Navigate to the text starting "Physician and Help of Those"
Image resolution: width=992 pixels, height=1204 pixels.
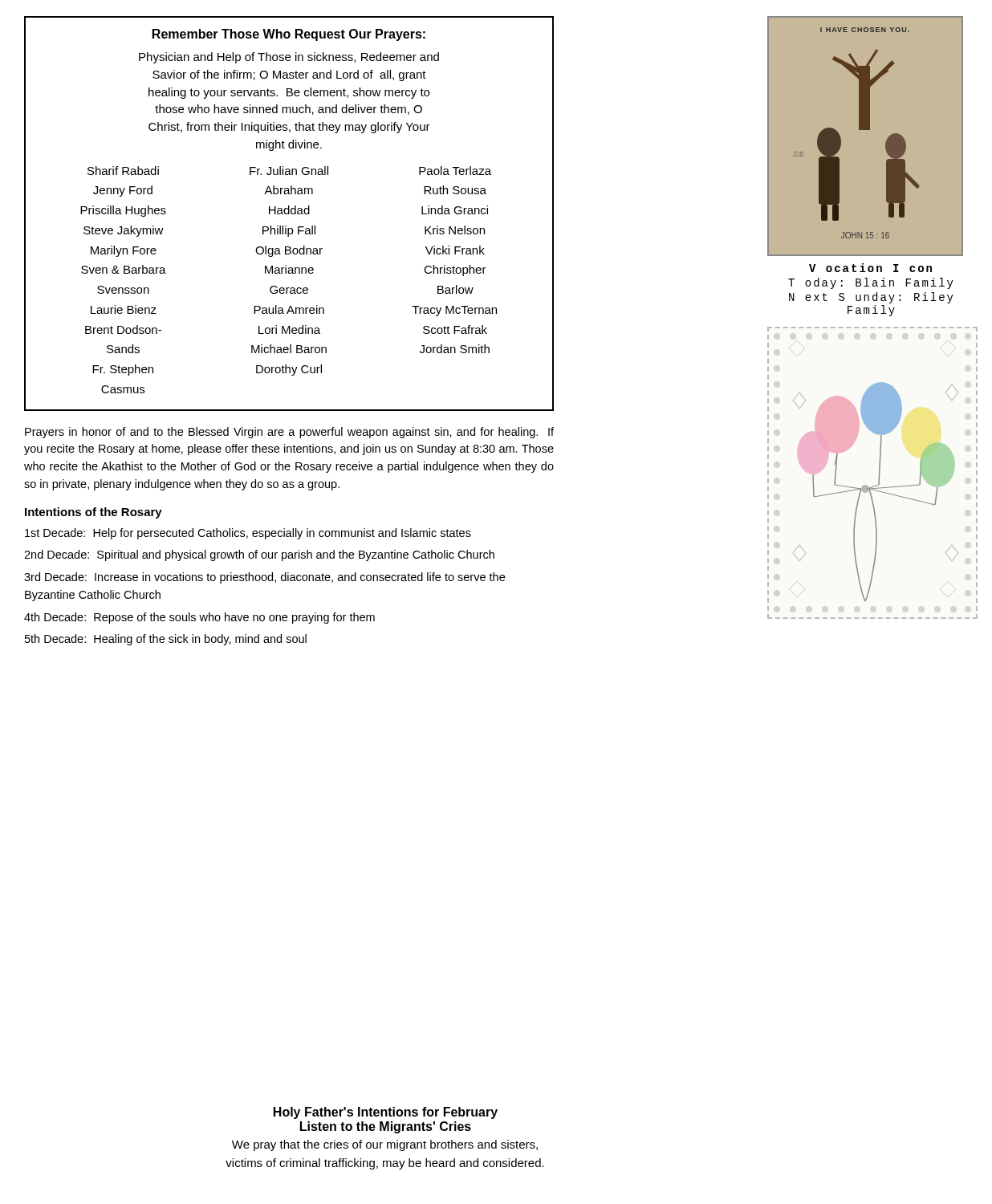click(x=289, y=100)
